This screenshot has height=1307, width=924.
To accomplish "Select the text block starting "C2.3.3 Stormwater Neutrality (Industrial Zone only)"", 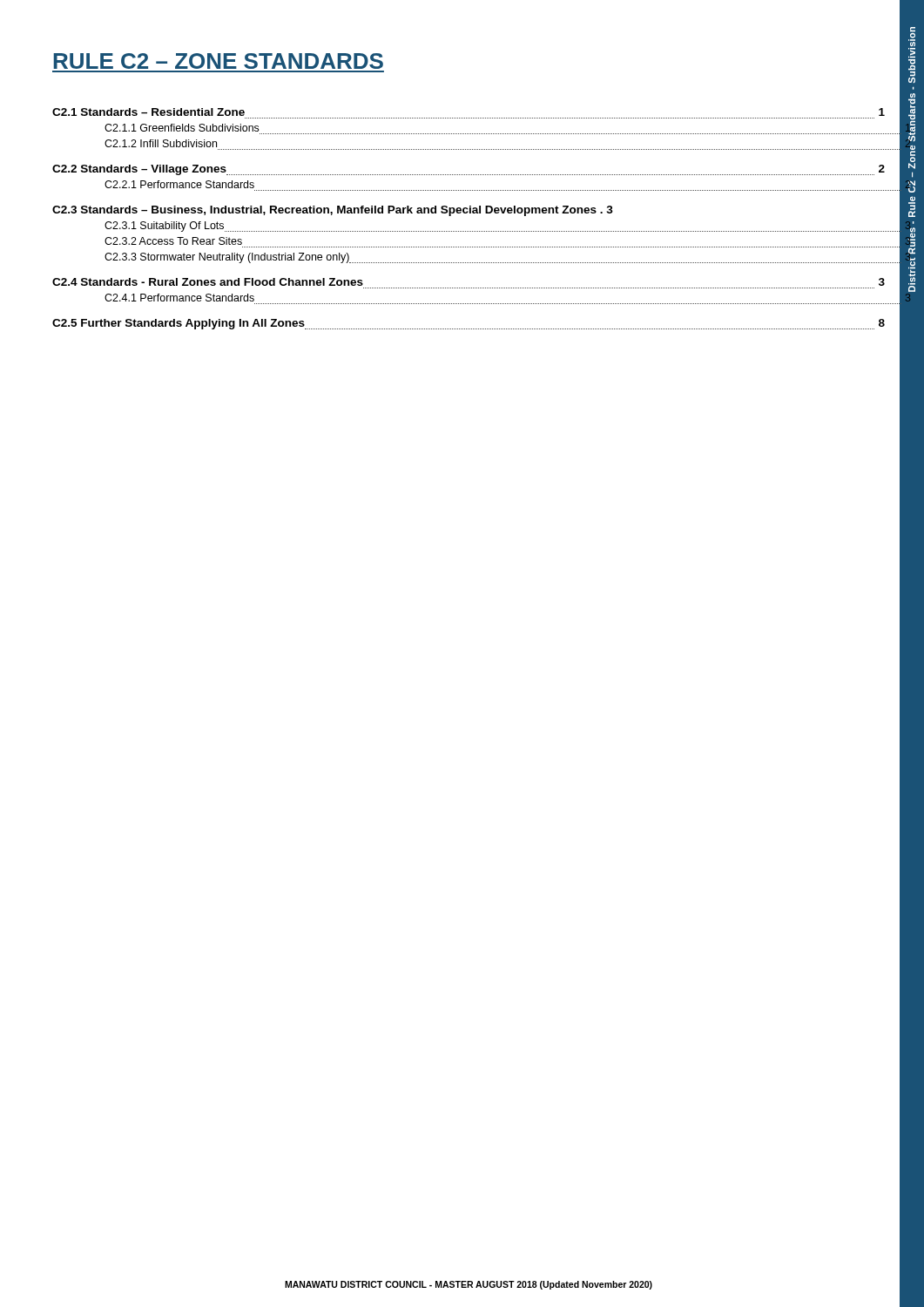I will pyautogui.click(x=495, y=257).
